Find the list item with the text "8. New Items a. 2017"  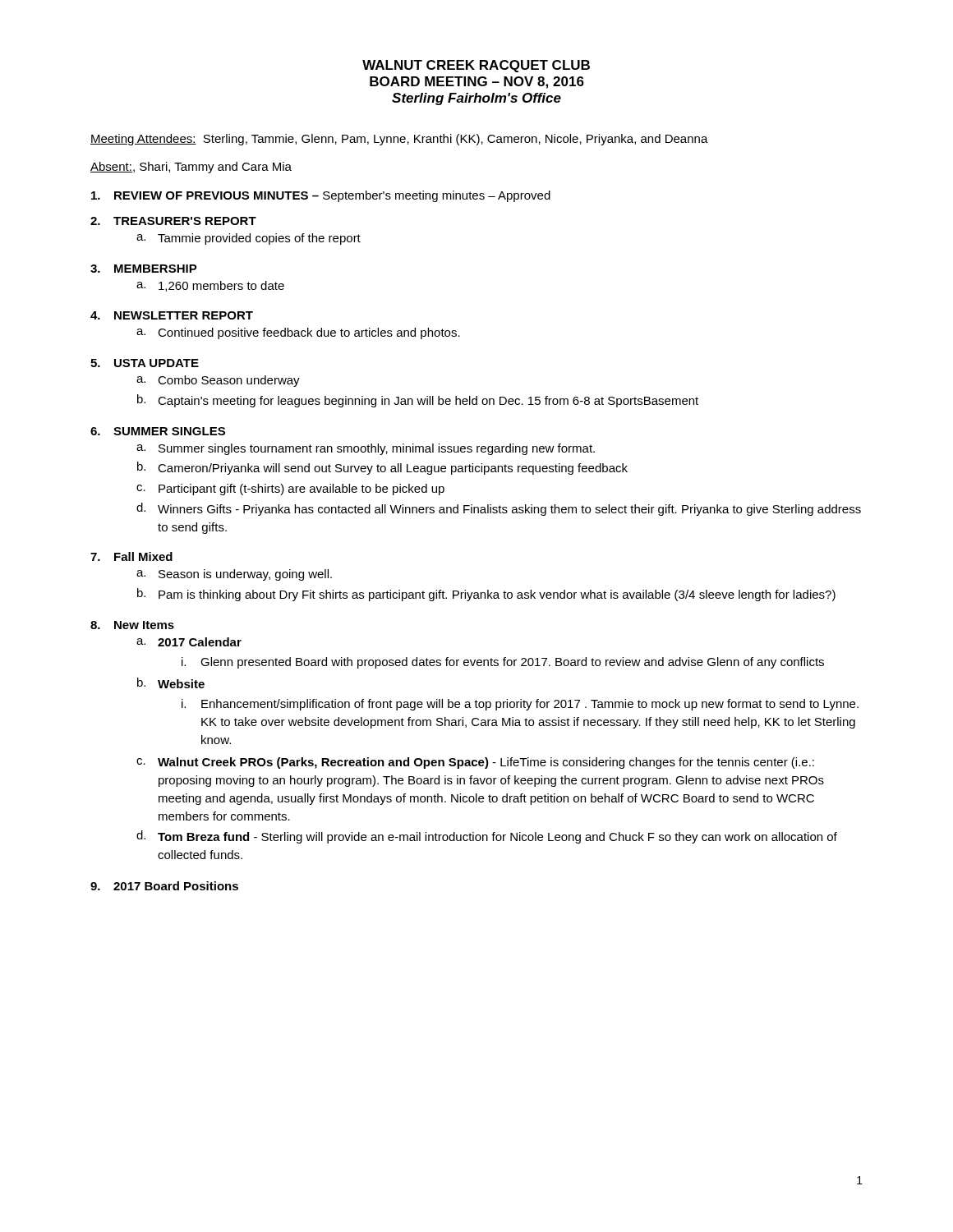132,625
